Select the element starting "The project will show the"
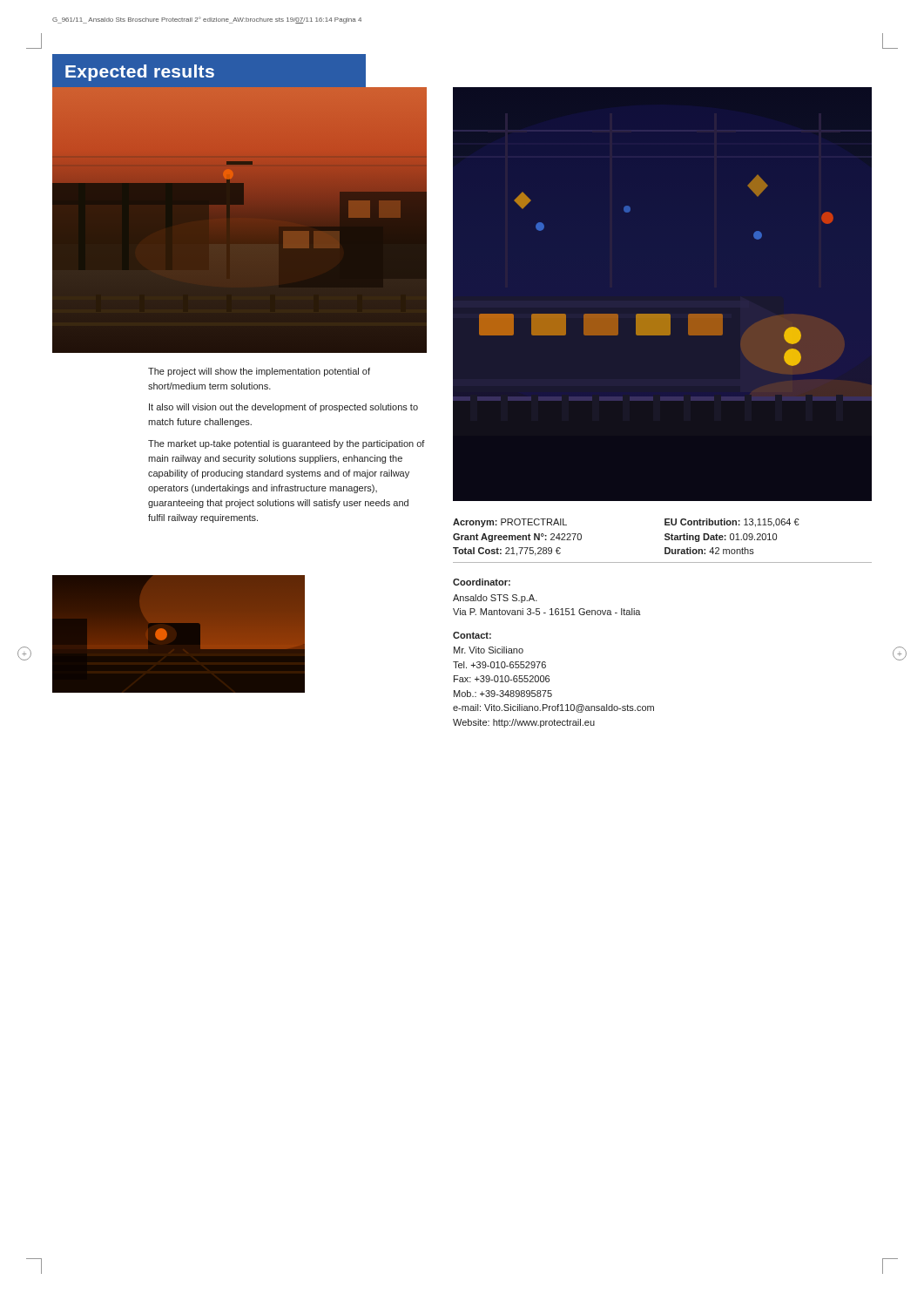 coord(286,445)
